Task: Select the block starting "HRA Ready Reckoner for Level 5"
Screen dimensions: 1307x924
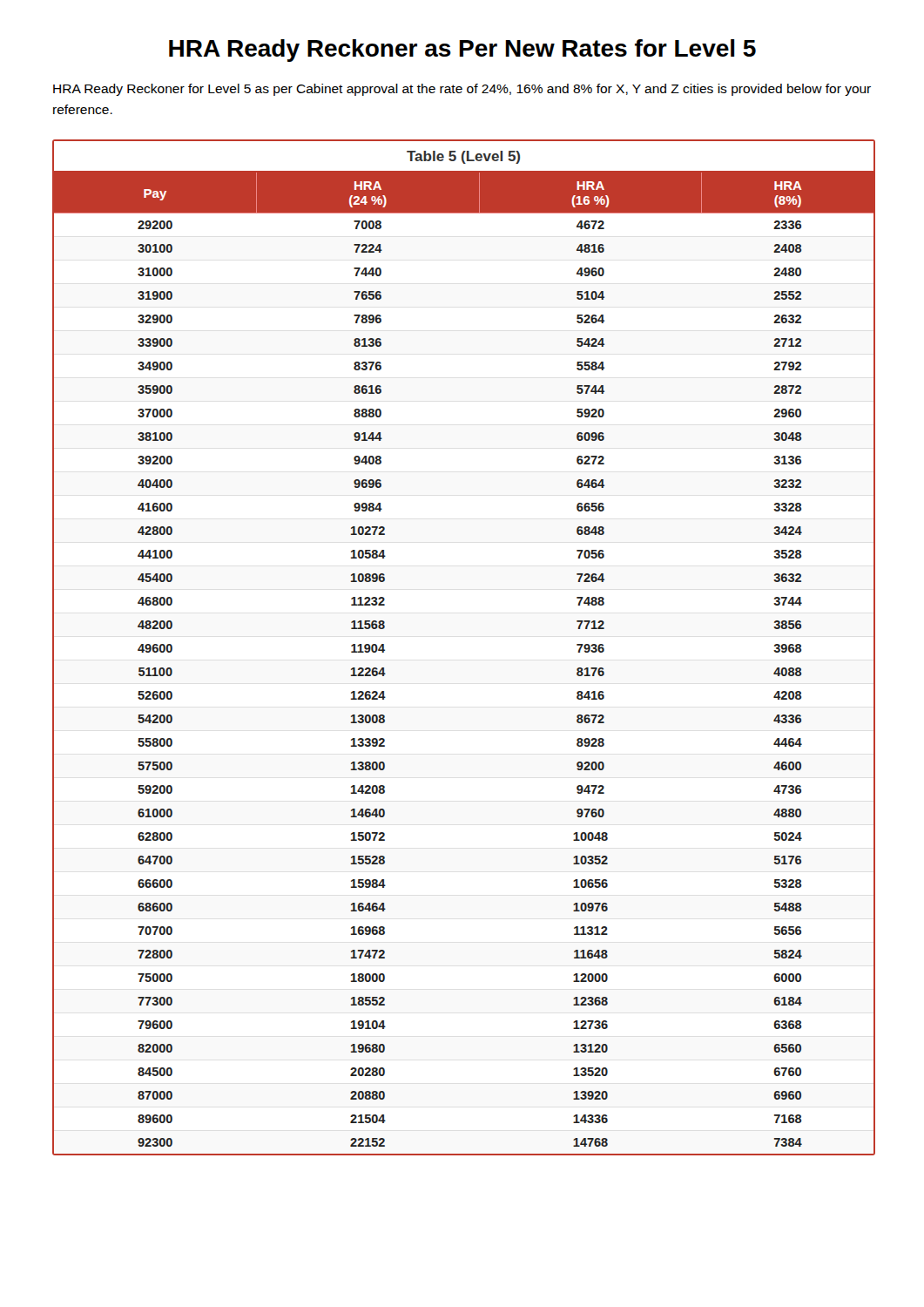Action: coord(462,99)
